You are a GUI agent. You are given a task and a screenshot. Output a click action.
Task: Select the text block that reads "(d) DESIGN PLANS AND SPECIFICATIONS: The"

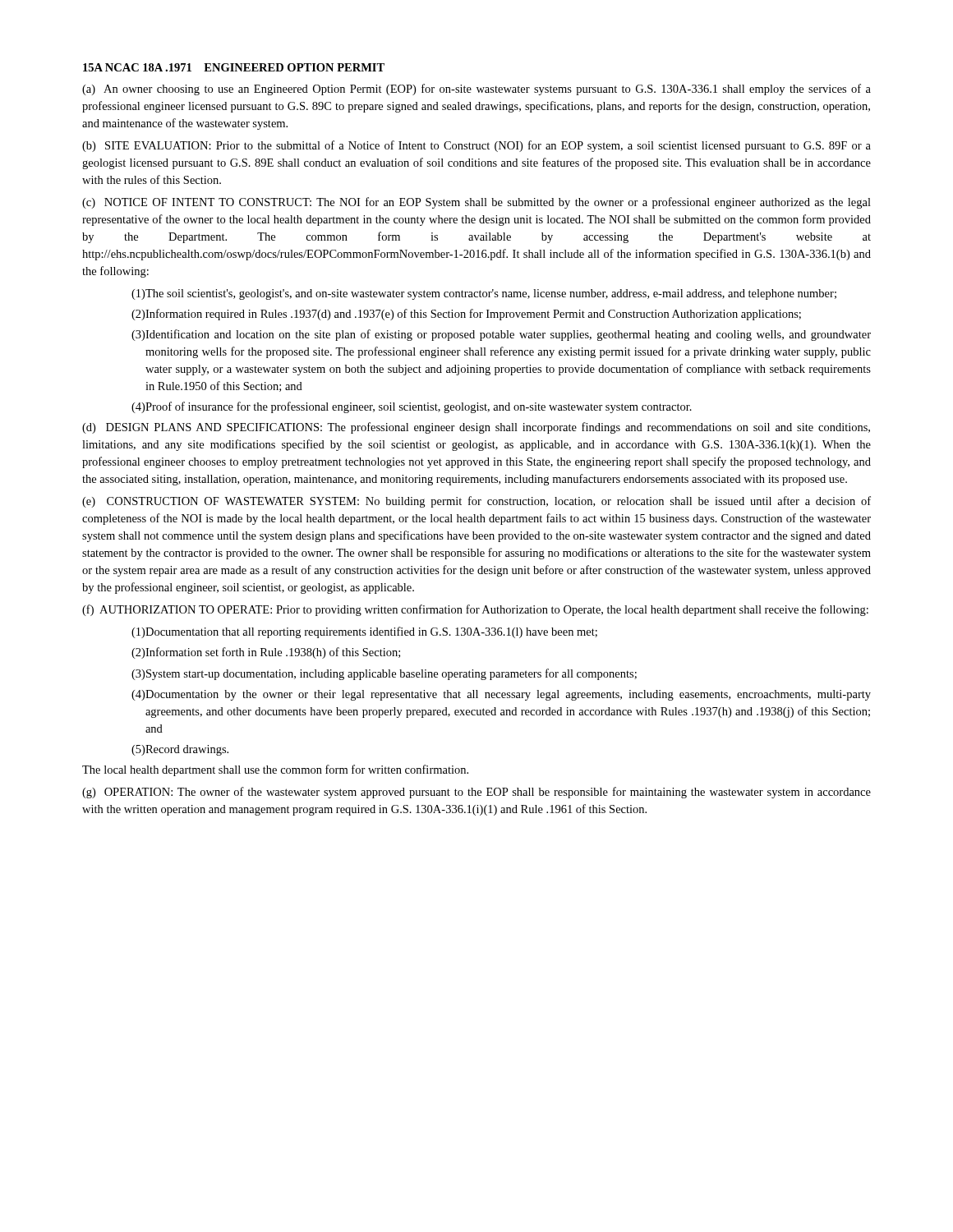(476, 453)
